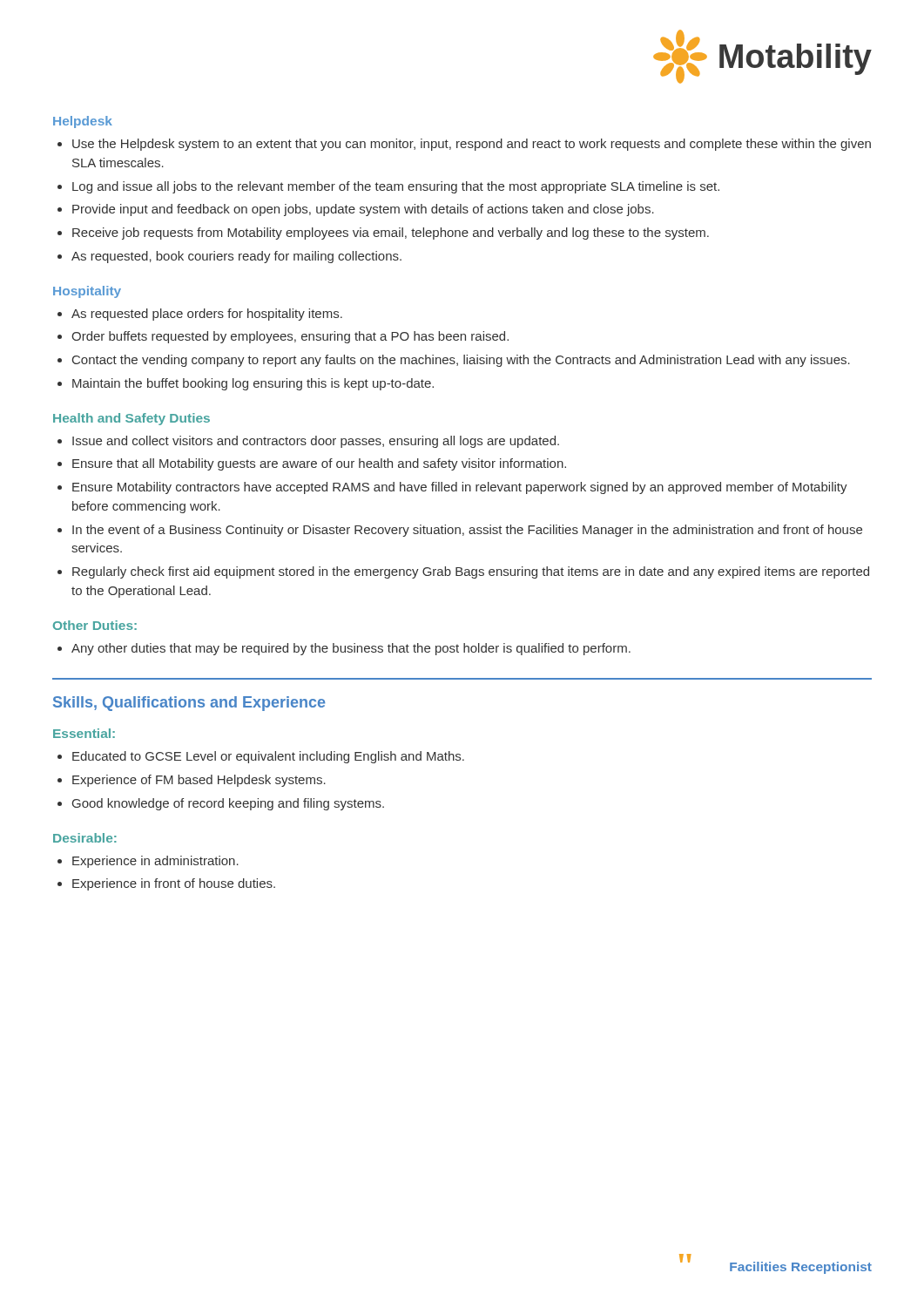Click the passage that begins "Educated to GCSE Level"
Screen dimensions: 1307x924
268,756
